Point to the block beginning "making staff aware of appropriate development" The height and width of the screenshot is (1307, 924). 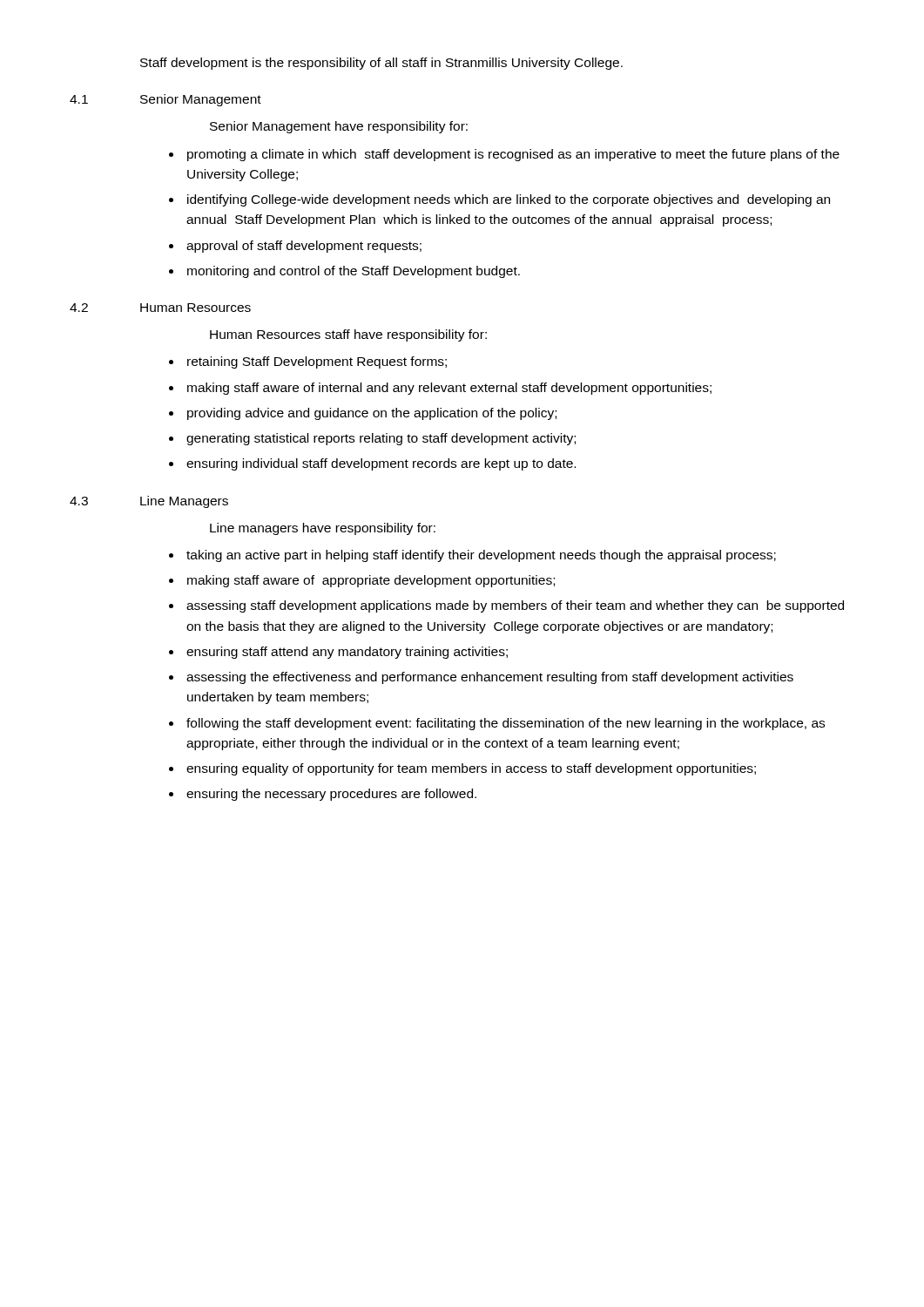[x=371, y=580]
